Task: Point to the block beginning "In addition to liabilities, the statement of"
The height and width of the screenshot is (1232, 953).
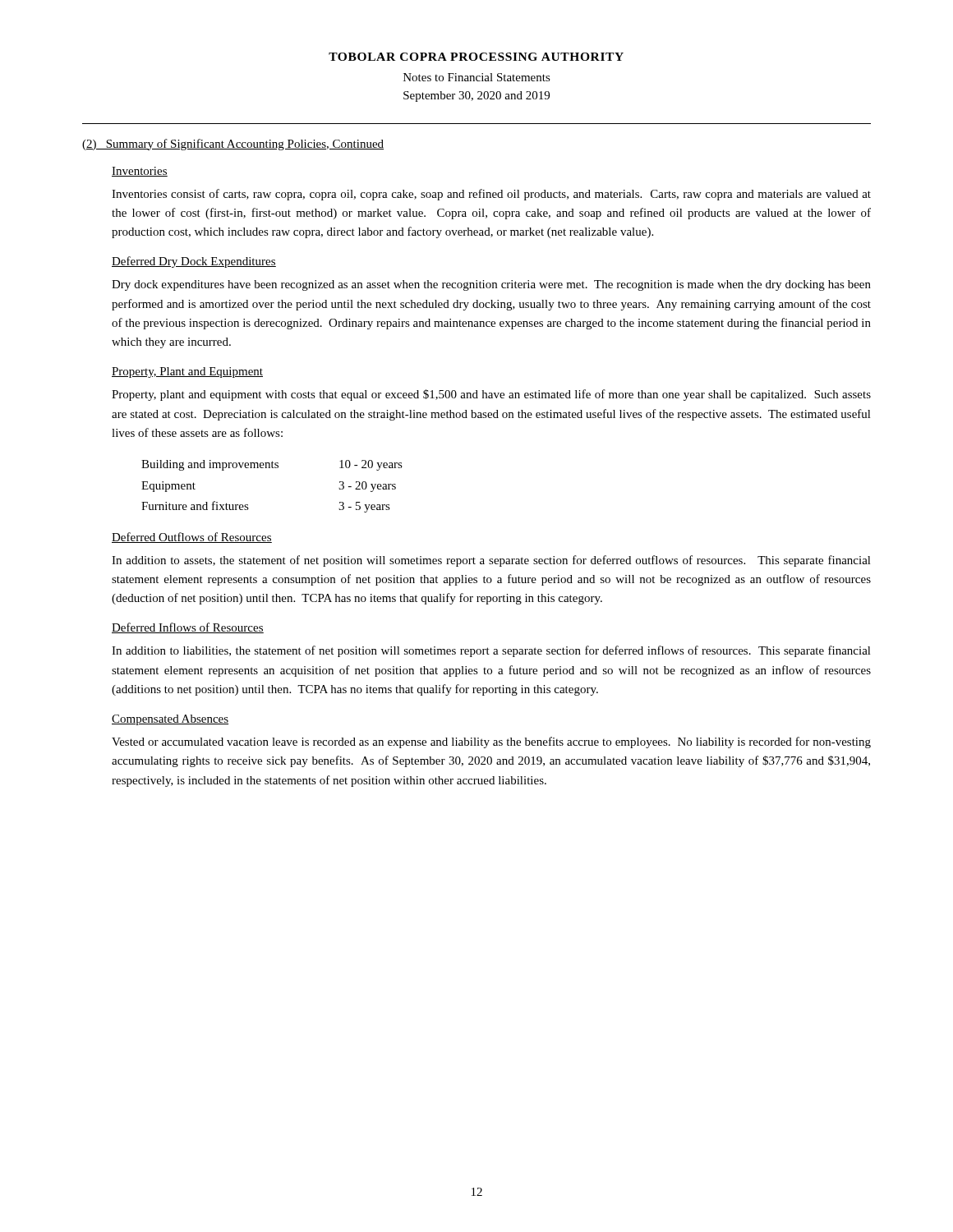Action: [x=491, y=670]
